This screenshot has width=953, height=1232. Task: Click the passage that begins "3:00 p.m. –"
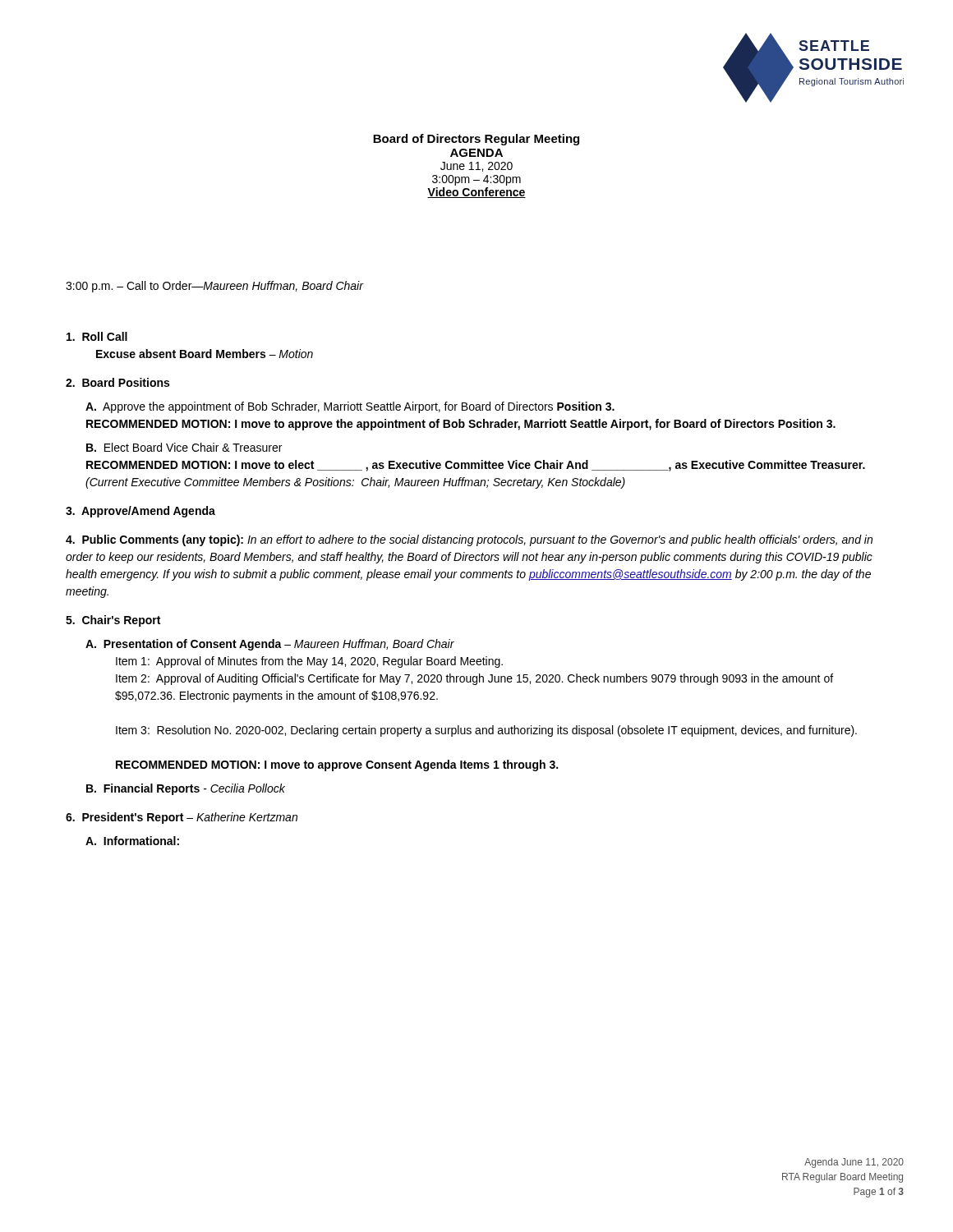pos(214,286)
